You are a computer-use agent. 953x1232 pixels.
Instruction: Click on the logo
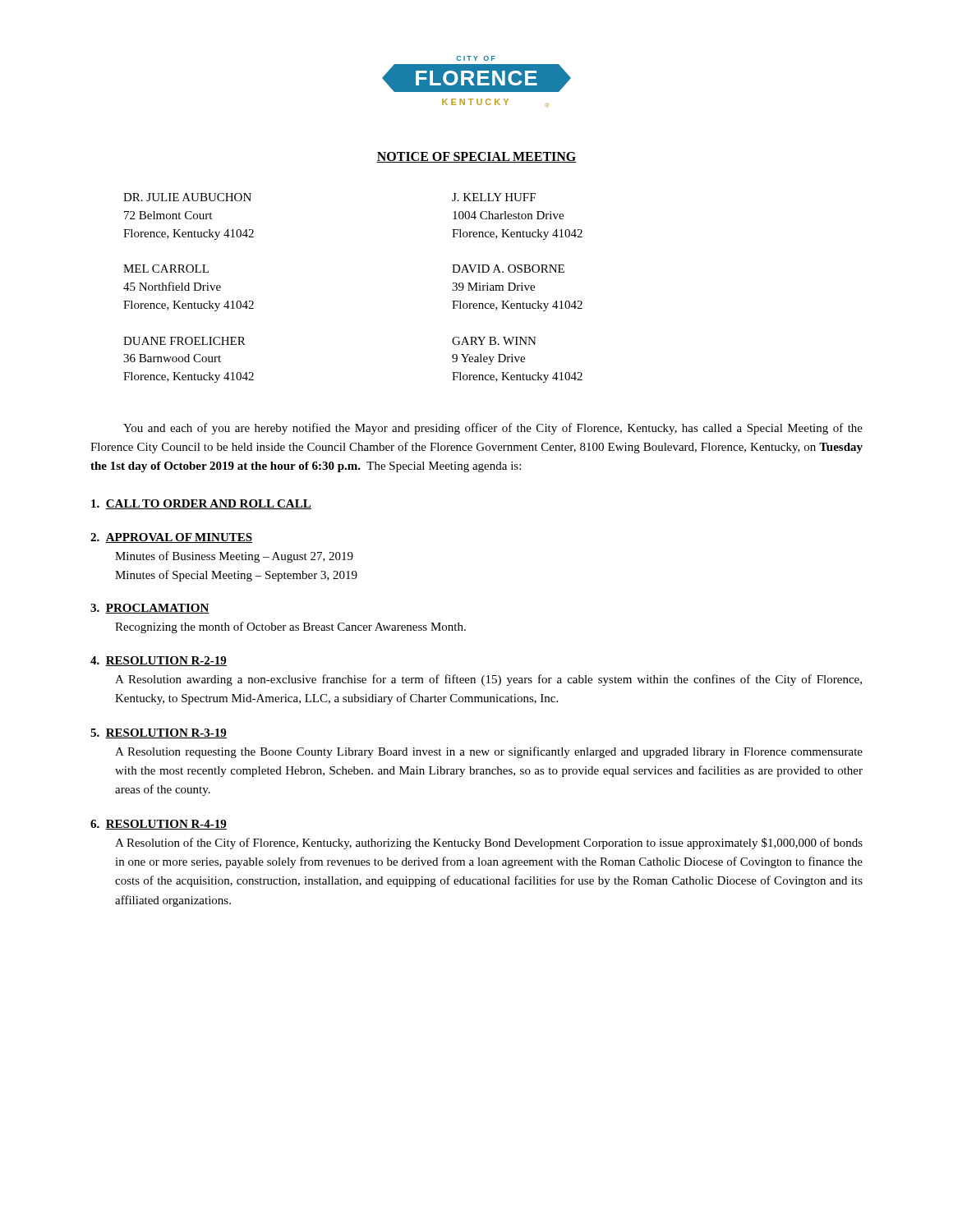476,92
